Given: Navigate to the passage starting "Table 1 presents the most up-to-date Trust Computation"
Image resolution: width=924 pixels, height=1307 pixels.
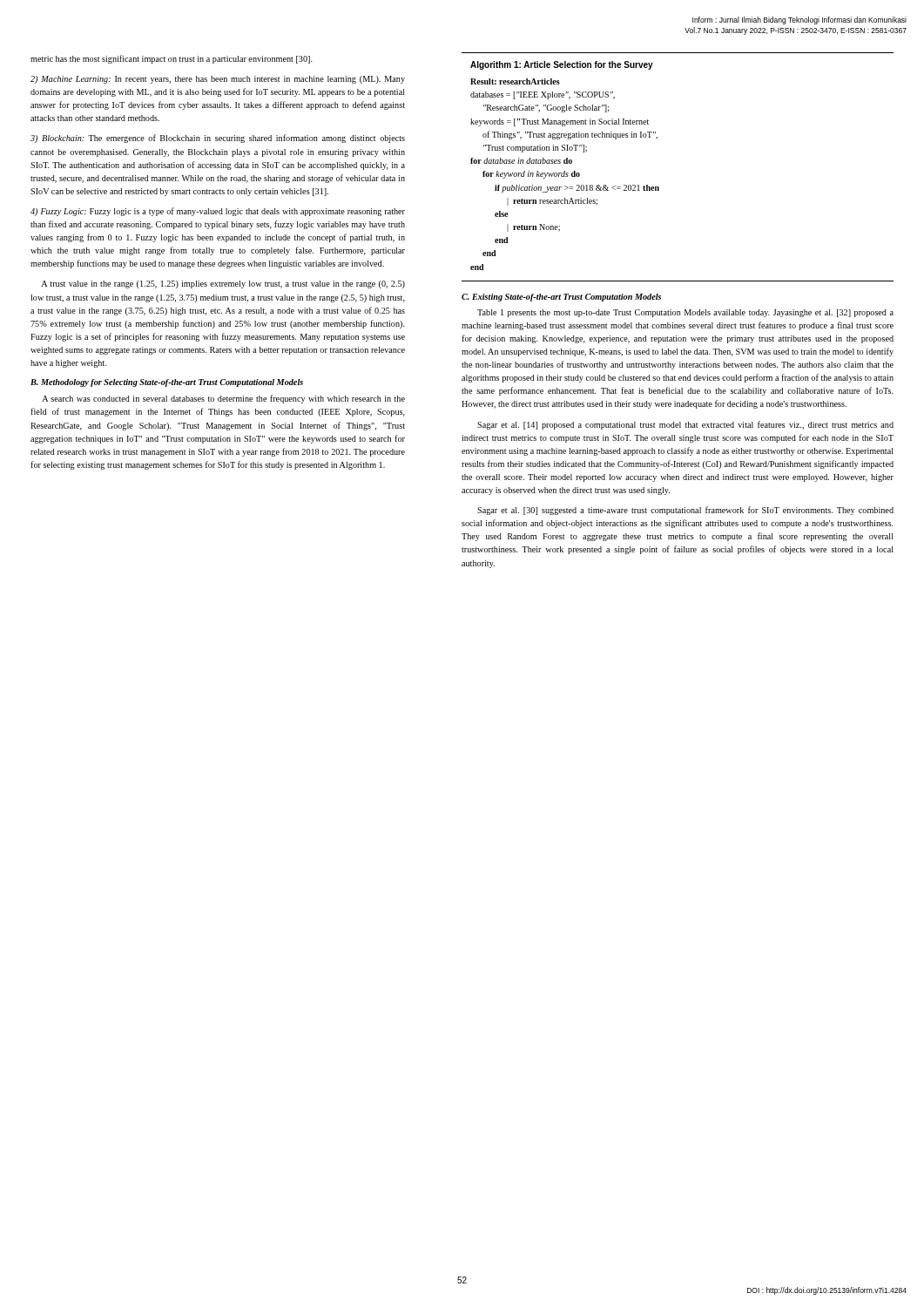Looking at the screenshot, I should [678, 358].
